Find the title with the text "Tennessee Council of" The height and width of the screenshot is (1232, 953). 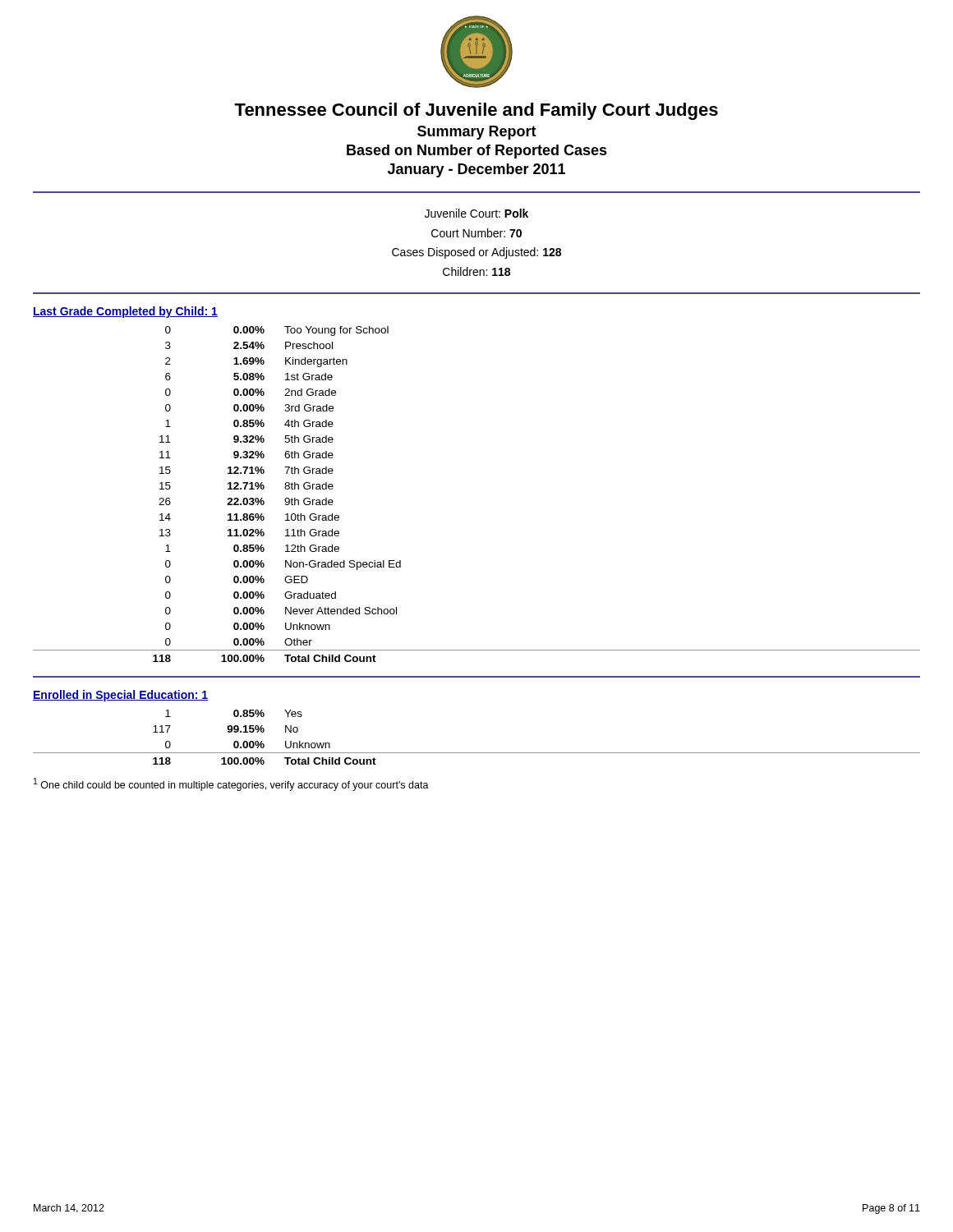[476, 139]
